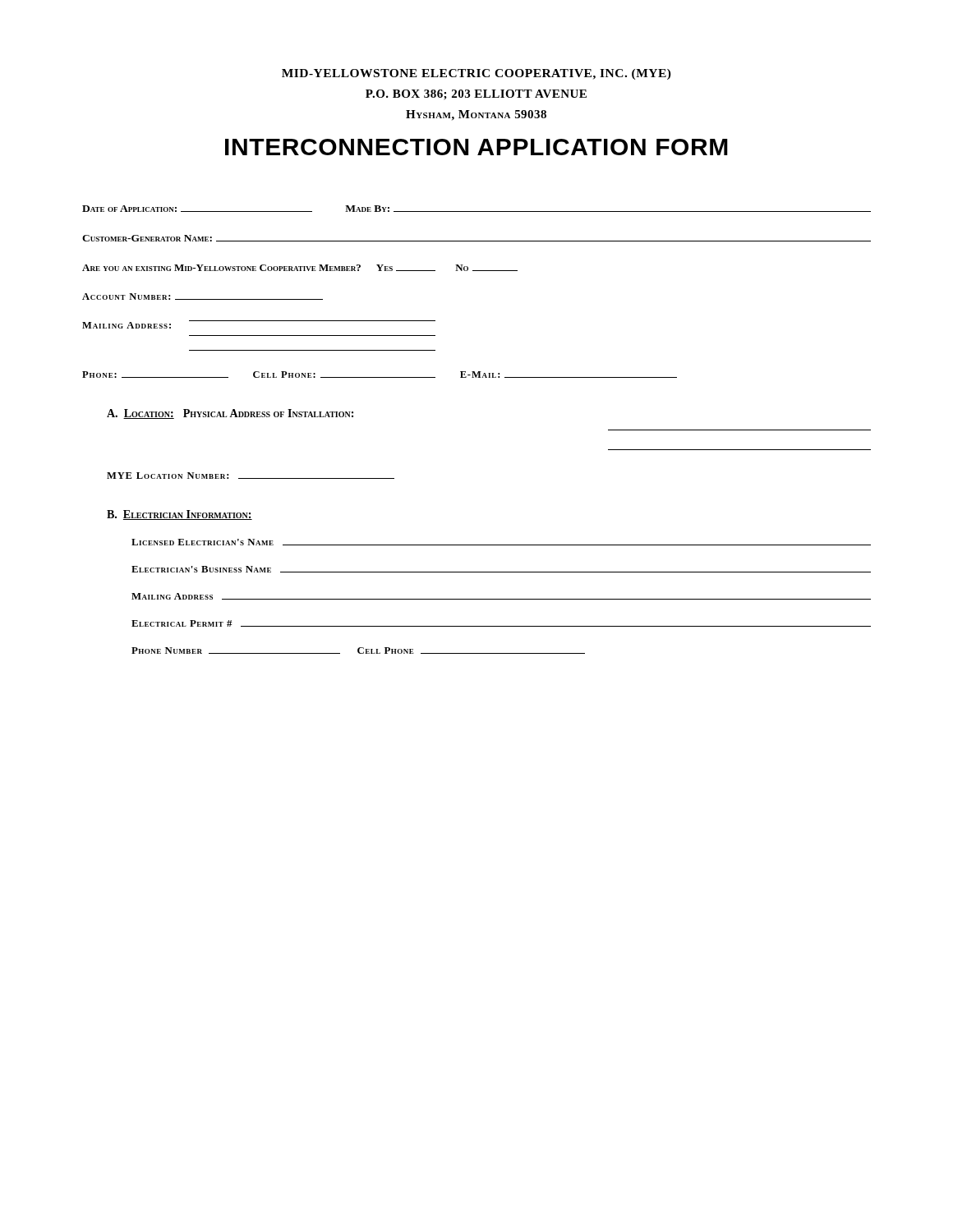Screen dimensions: 1232x953
Task: Point to "Licensed Electrician's Name"
Action: coord(501,542)
